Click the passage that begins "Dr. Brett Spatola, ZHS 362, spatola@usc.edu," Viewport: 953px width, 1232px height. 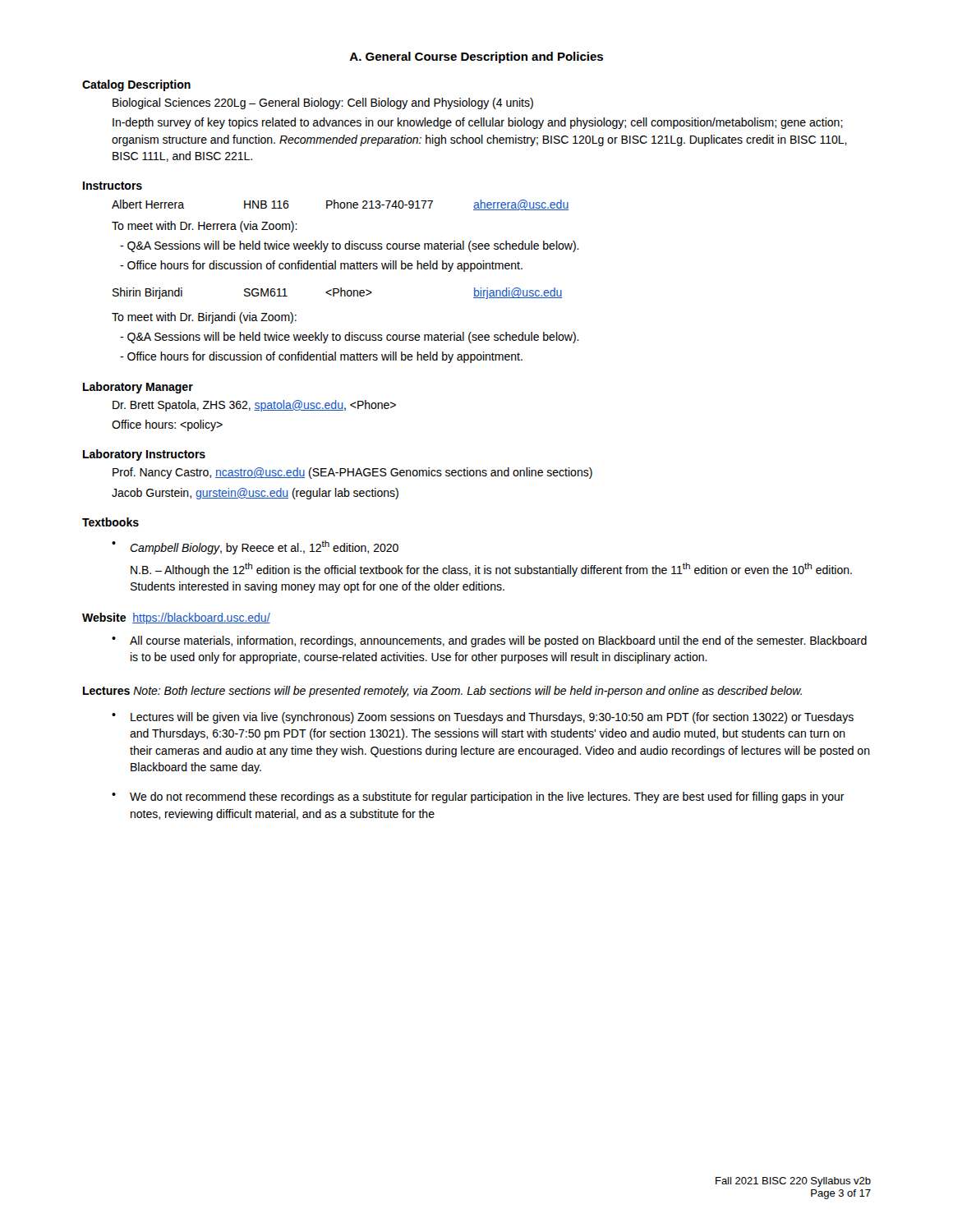(x=254, y=406)
